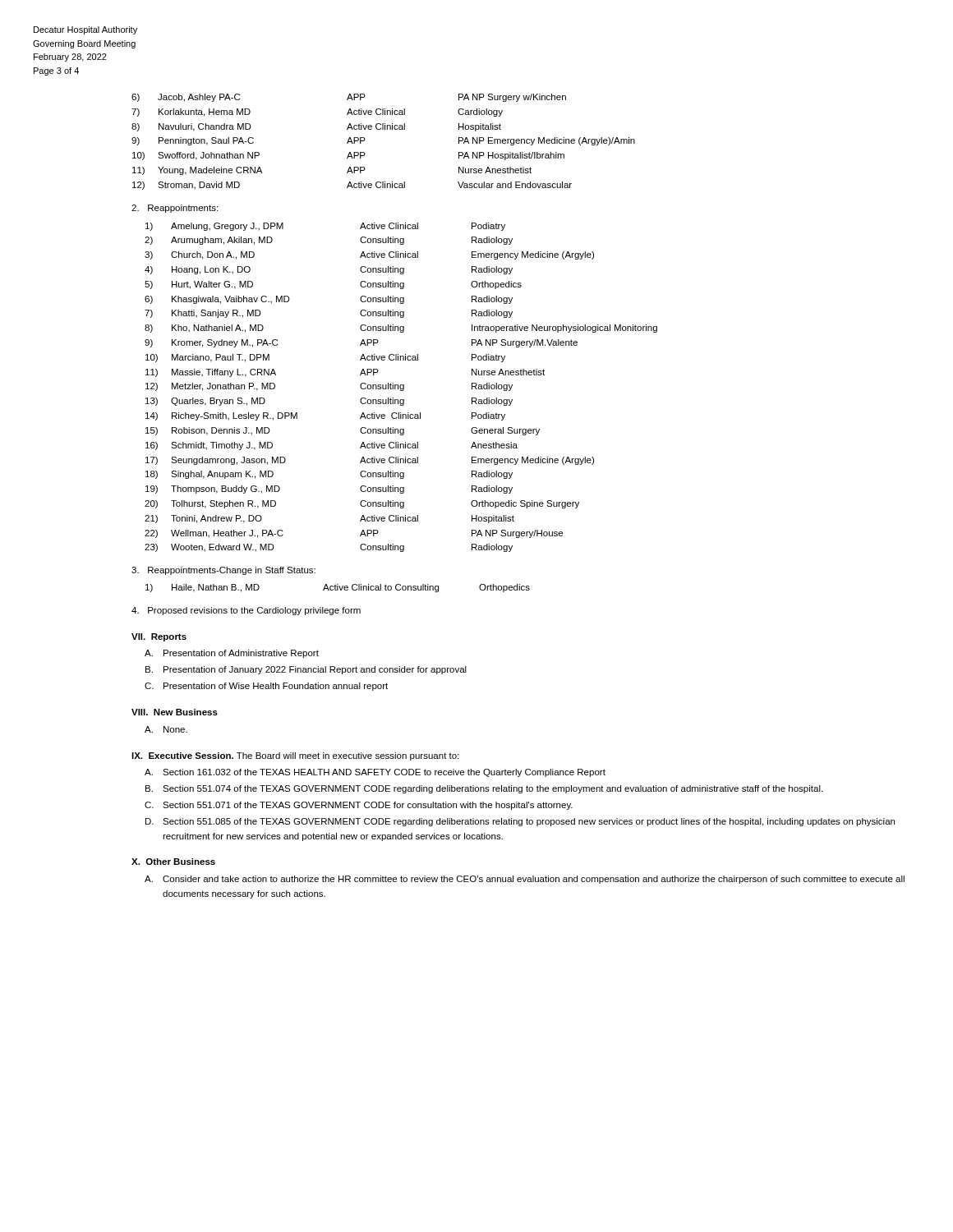Select the list item with the text "23) Wooten, Edward"
Image resolution: width=953 pixels, height=1232 pixels.
(532, 548)
